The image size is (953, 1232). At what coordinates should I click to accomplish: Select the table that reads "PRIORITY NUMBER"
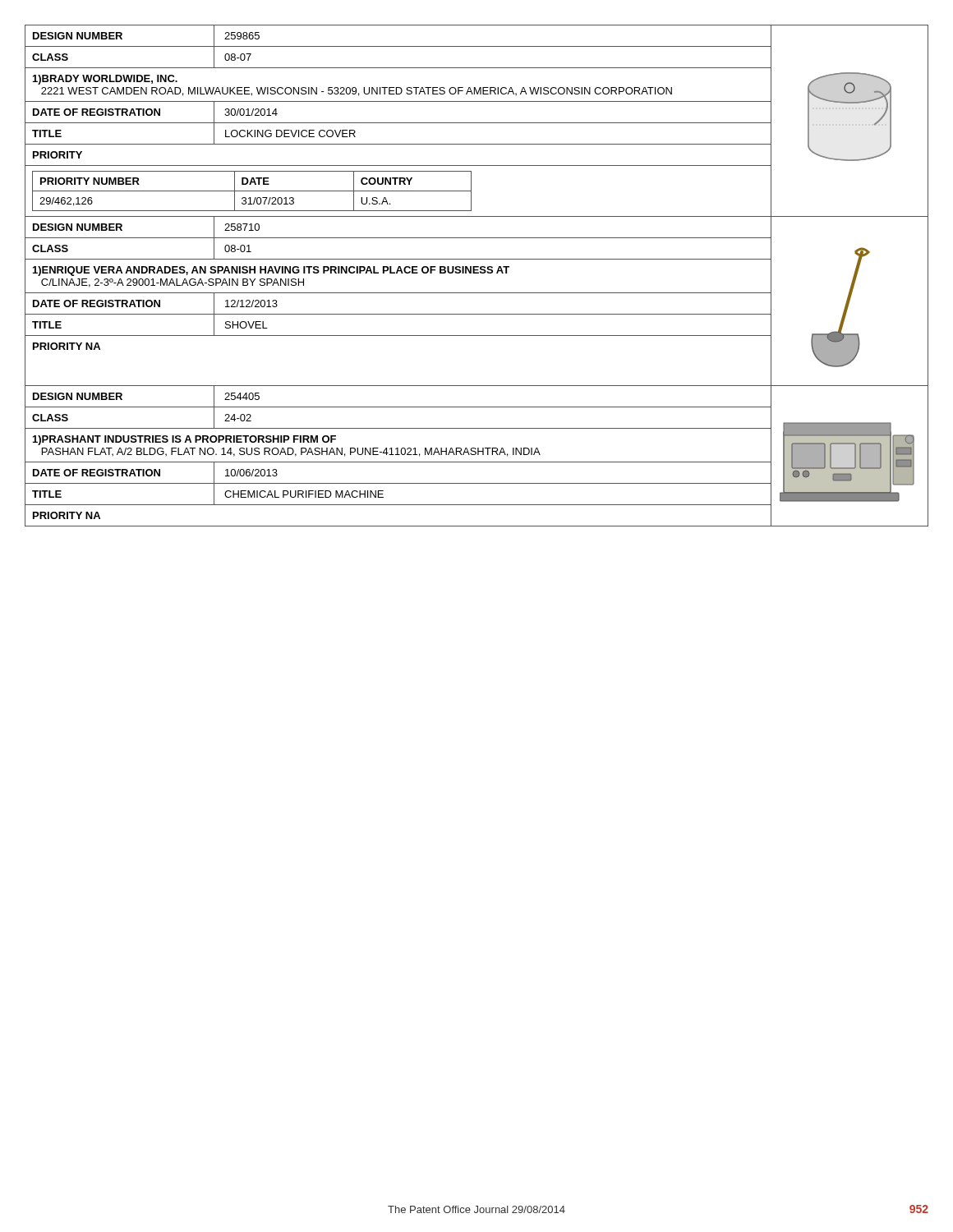click(x=476, y=120)
